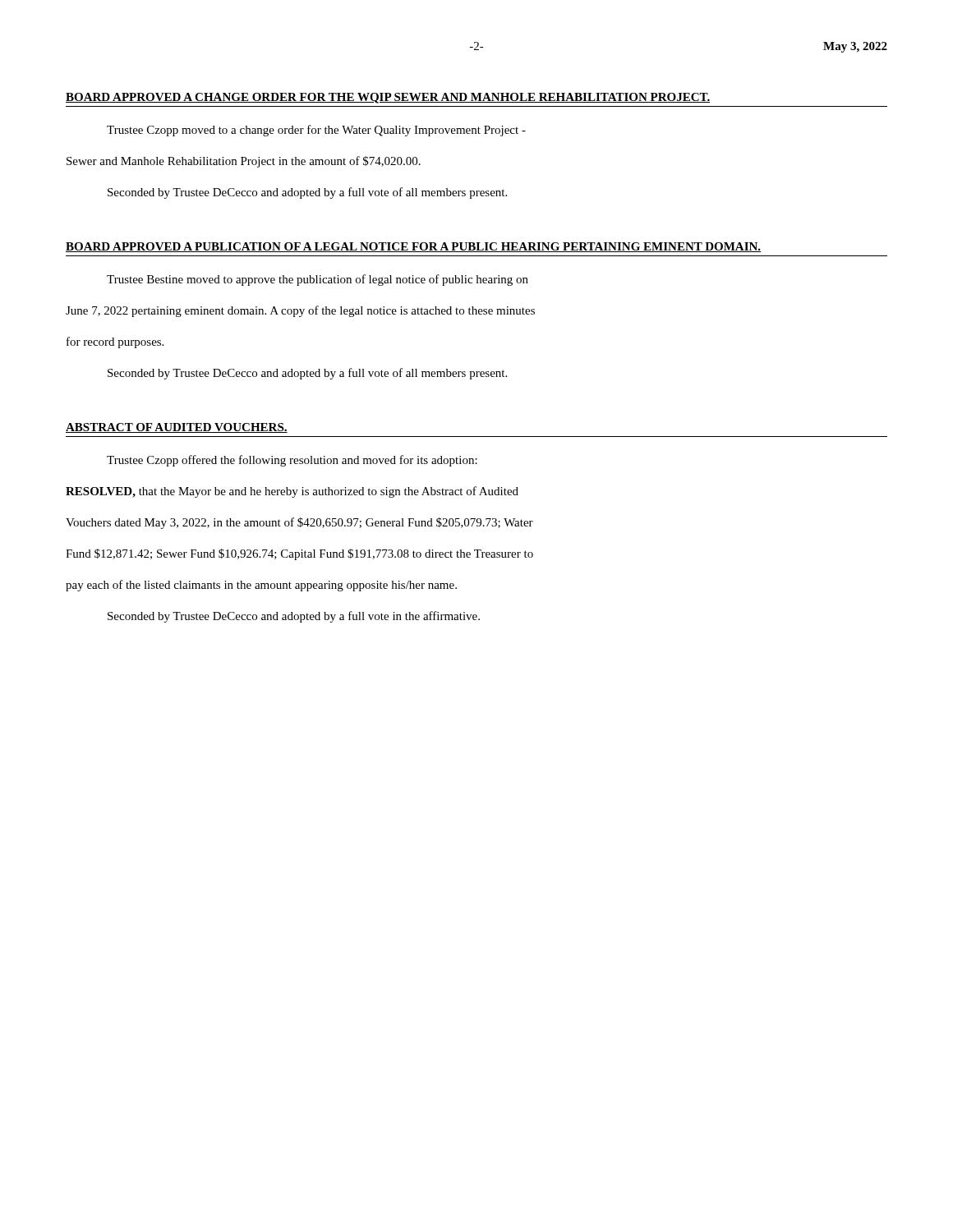Point to the text block starting "ABSTRACT OF AUDITED VOUCHERS."
This screenshot has width=953, height=1232.
point(176,427)
